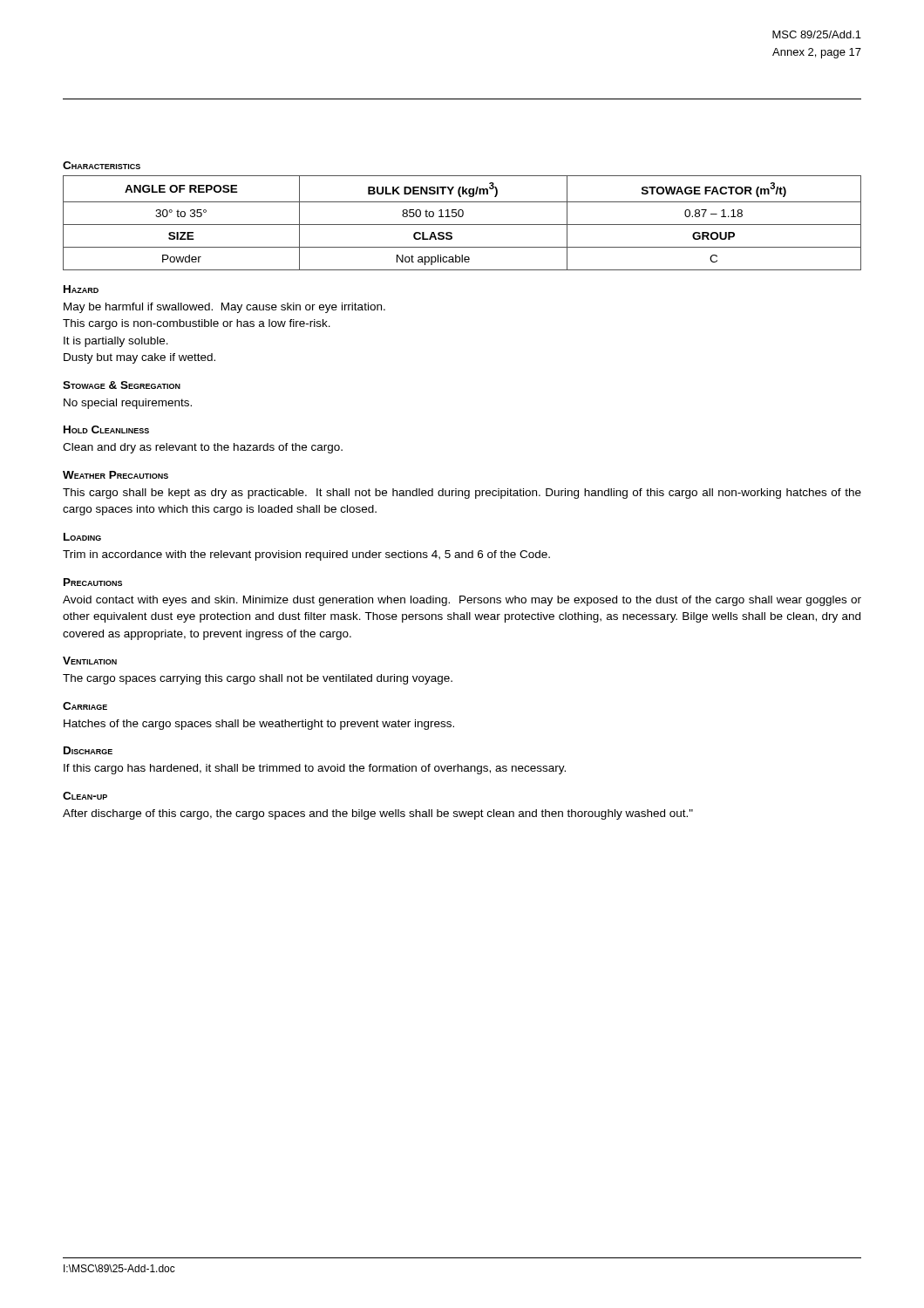Locate the block of text that opens with "Clean and dry as relevant"

203,447
